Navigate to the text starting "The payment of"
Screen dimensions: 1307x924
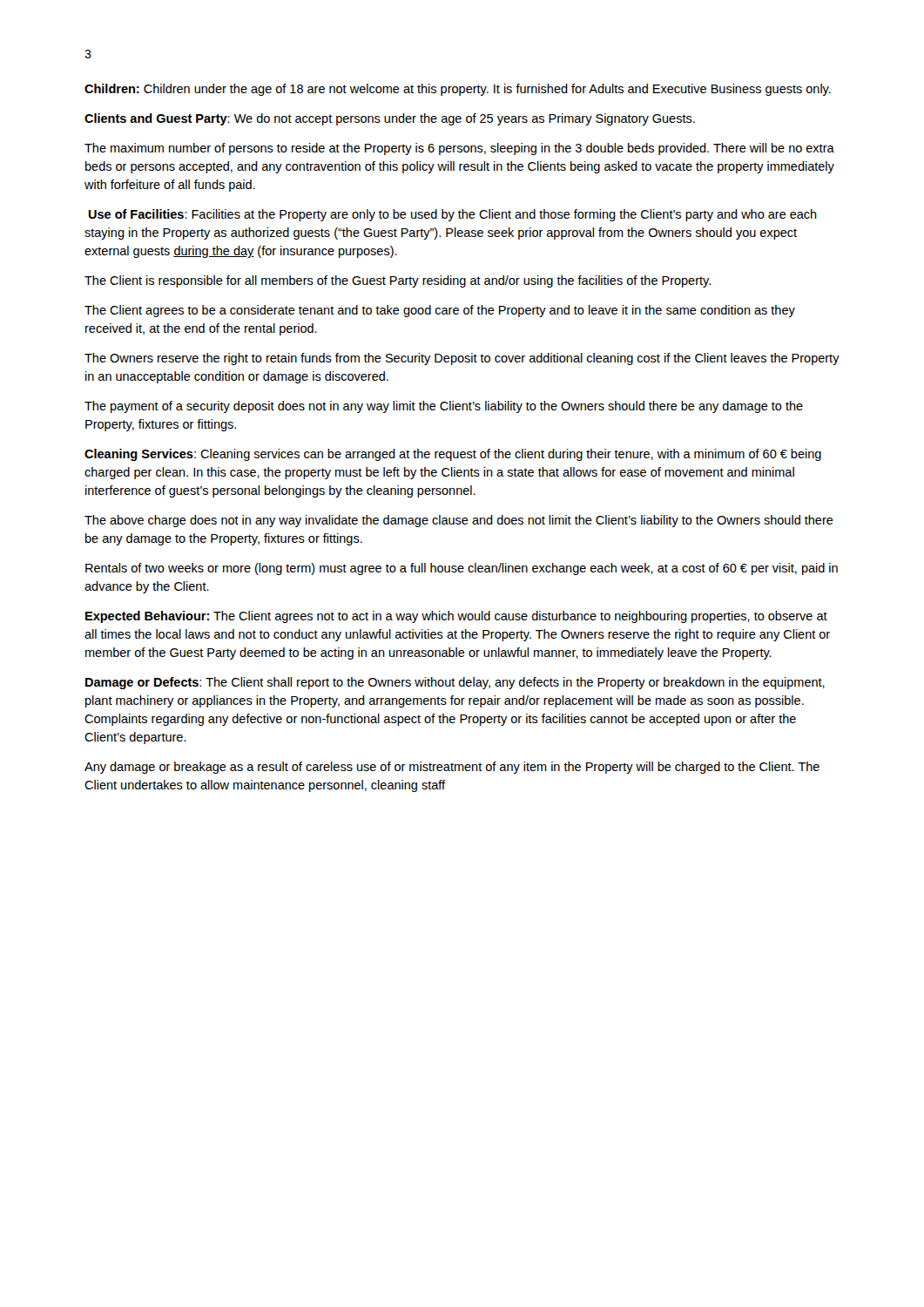(444, 415)
